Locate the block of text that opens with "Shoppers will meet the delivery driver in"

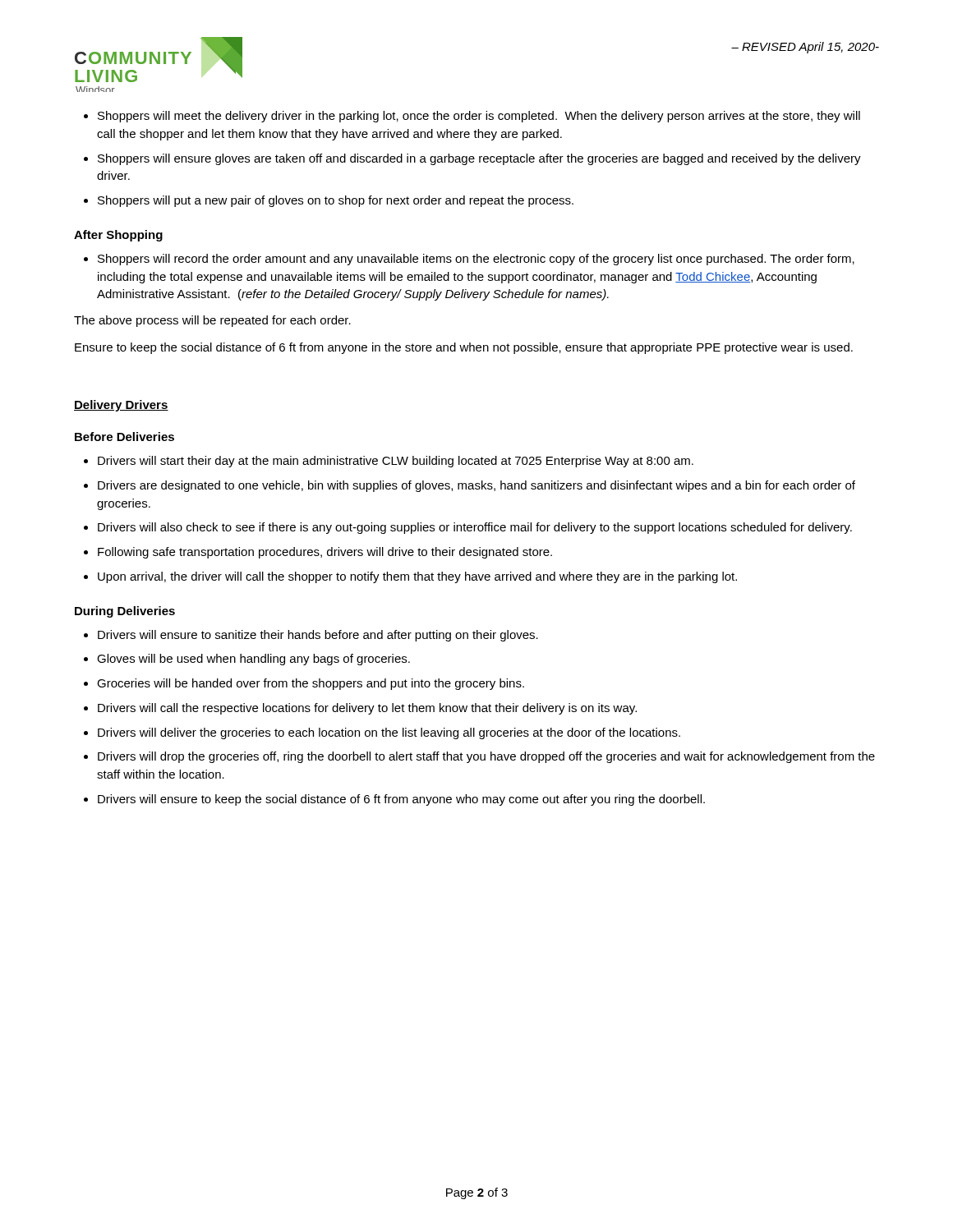tap(479, 124)
